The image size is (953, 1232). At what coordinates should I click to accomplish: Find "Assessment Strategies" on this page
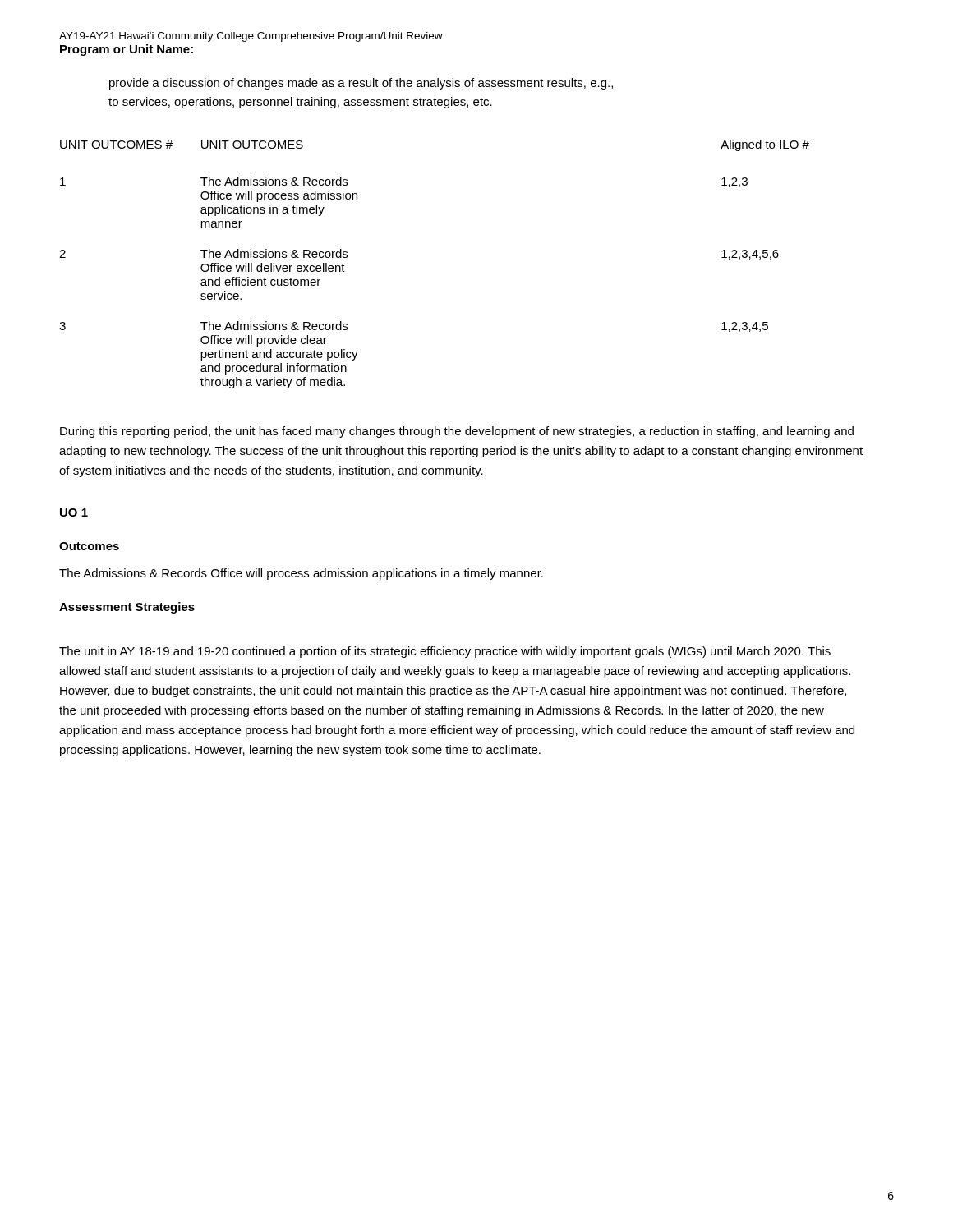(127, 607)
